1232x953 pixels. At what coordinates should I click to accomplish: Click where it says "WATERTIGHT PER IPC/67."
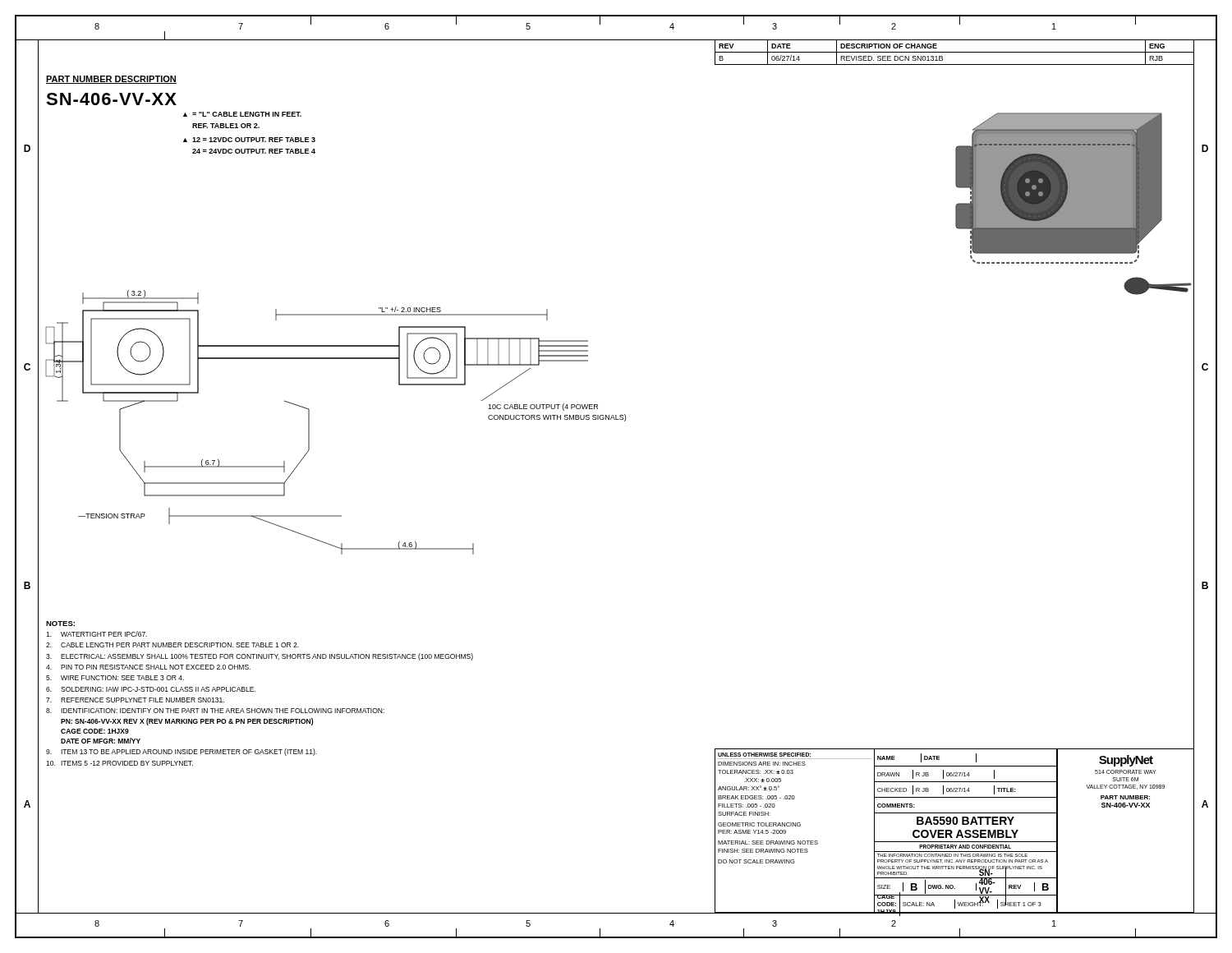(97, 634)
